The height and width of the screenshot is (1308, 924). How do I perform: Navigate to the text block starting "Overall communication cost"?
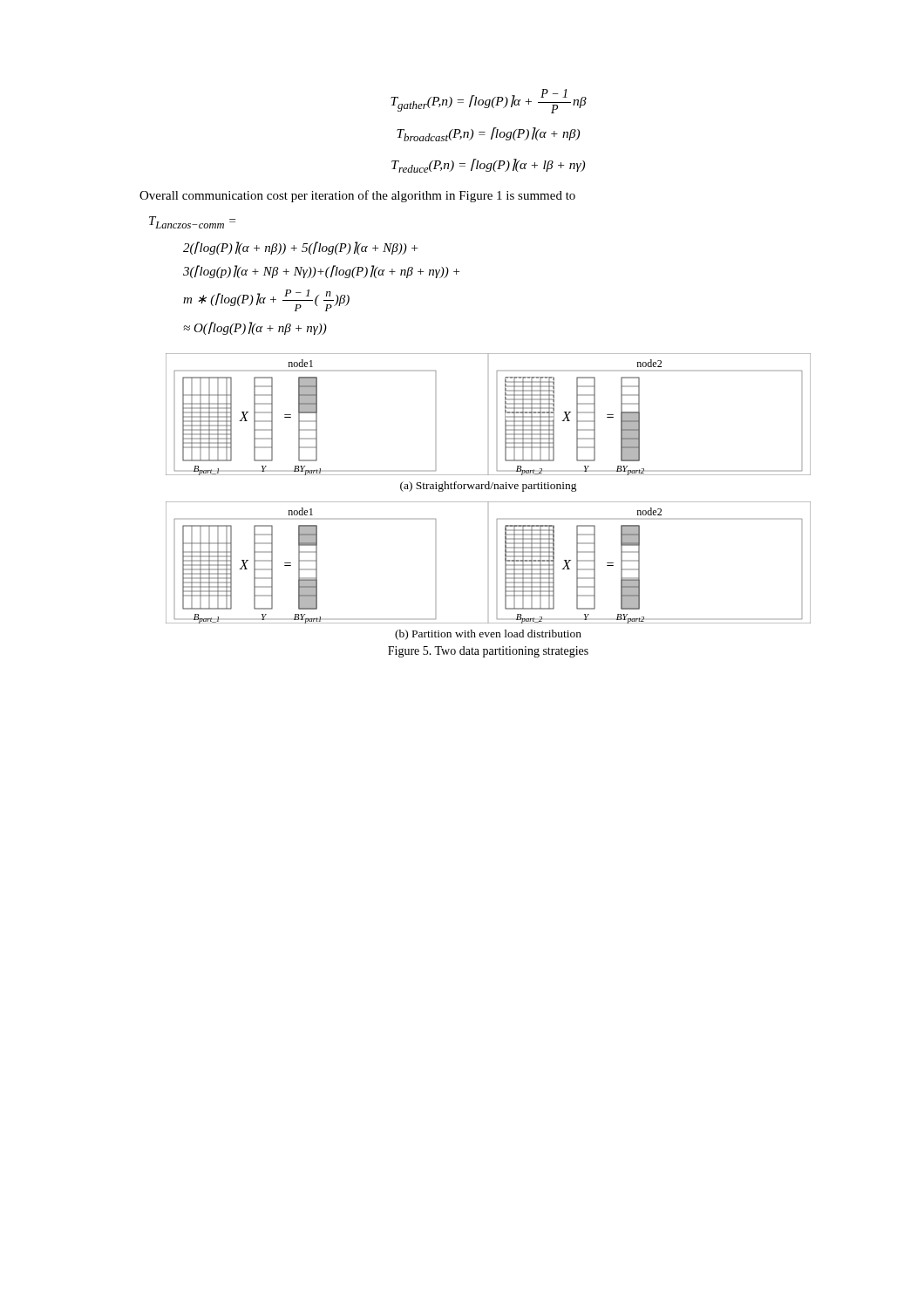[357, 195]
